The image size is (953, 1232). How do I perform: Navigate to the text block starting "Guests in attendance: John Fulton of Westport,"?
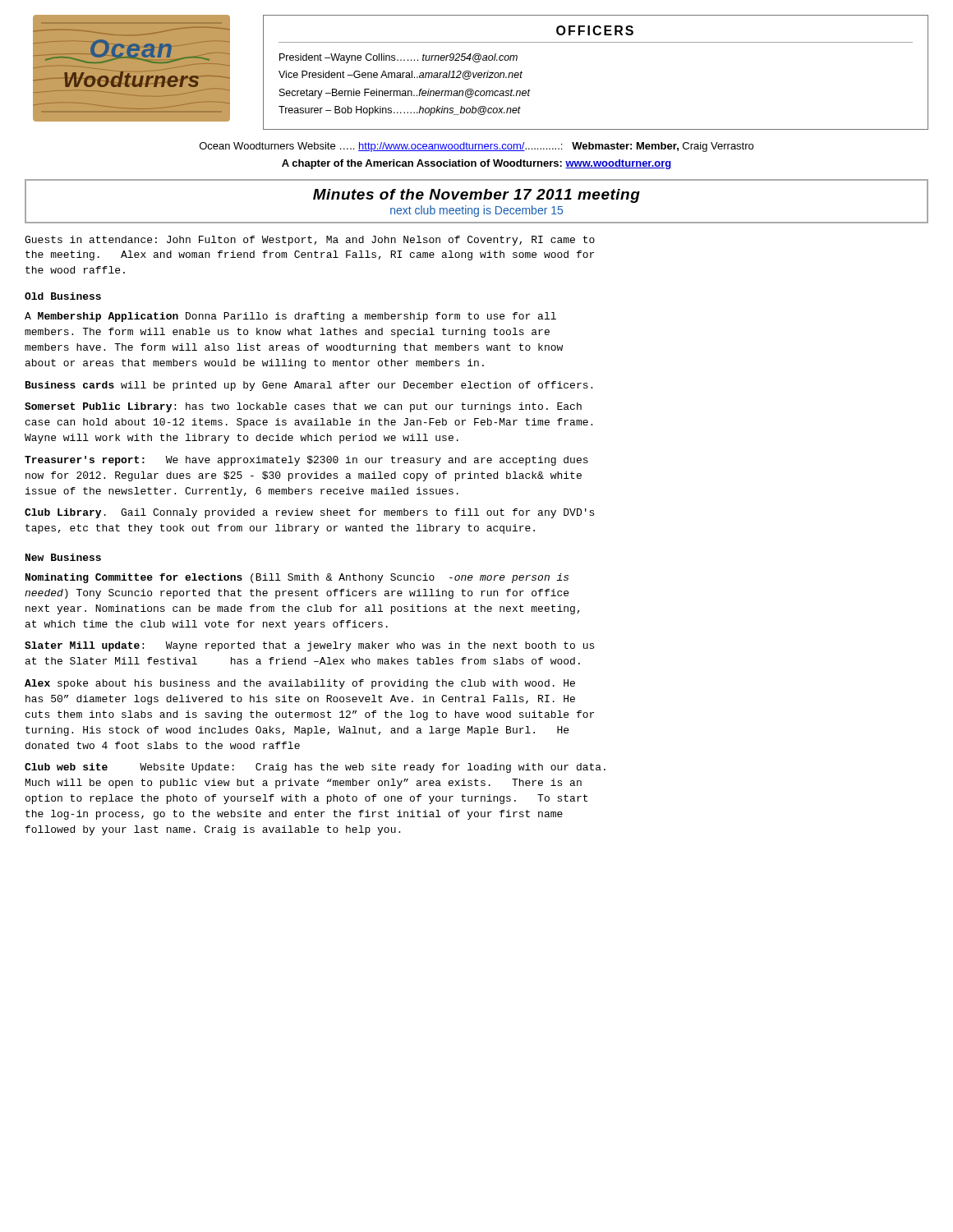pos(310,255)
